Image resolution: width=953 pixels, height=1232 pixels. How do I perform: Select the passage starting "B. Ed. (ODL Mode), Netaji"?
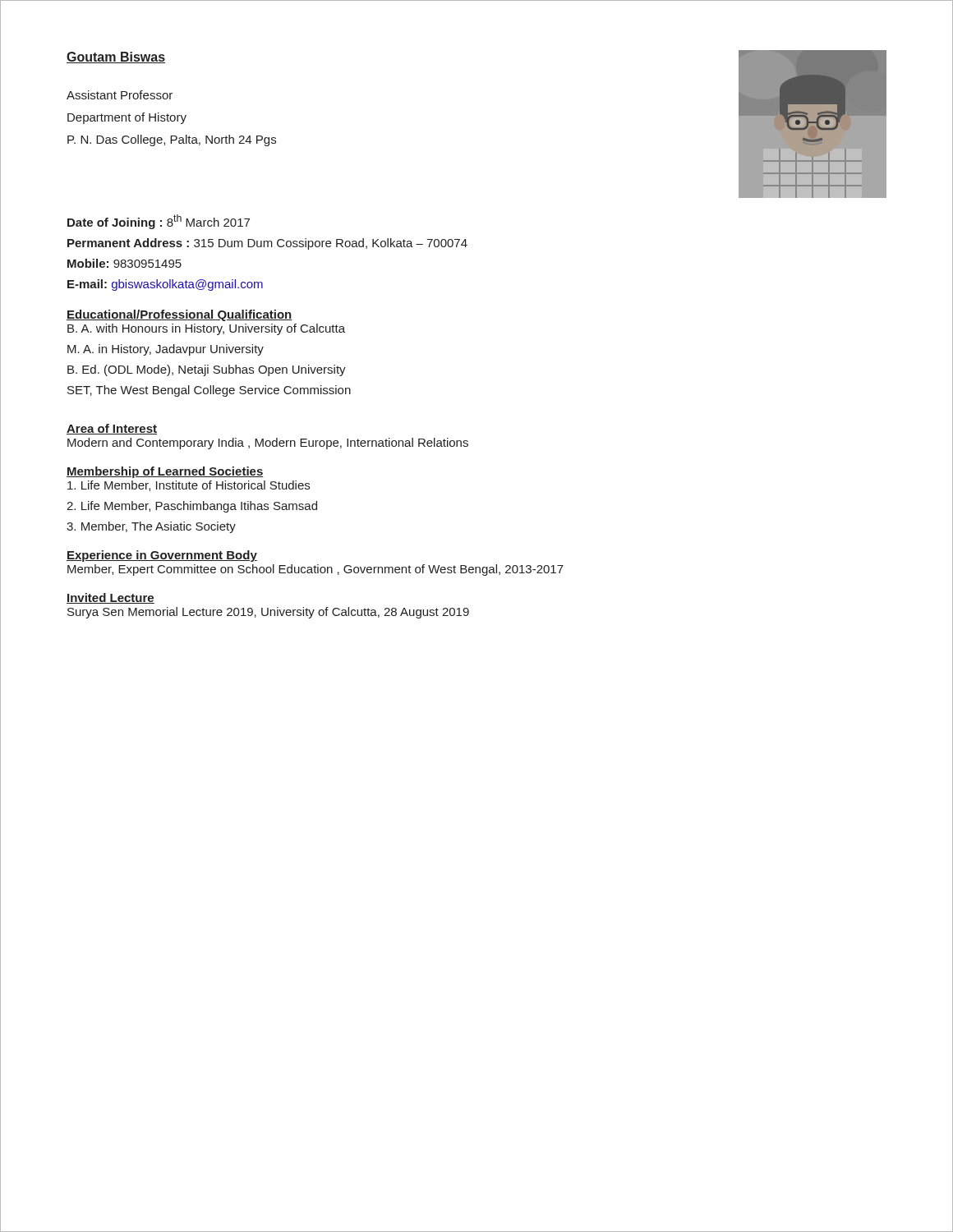click(206, 369)
